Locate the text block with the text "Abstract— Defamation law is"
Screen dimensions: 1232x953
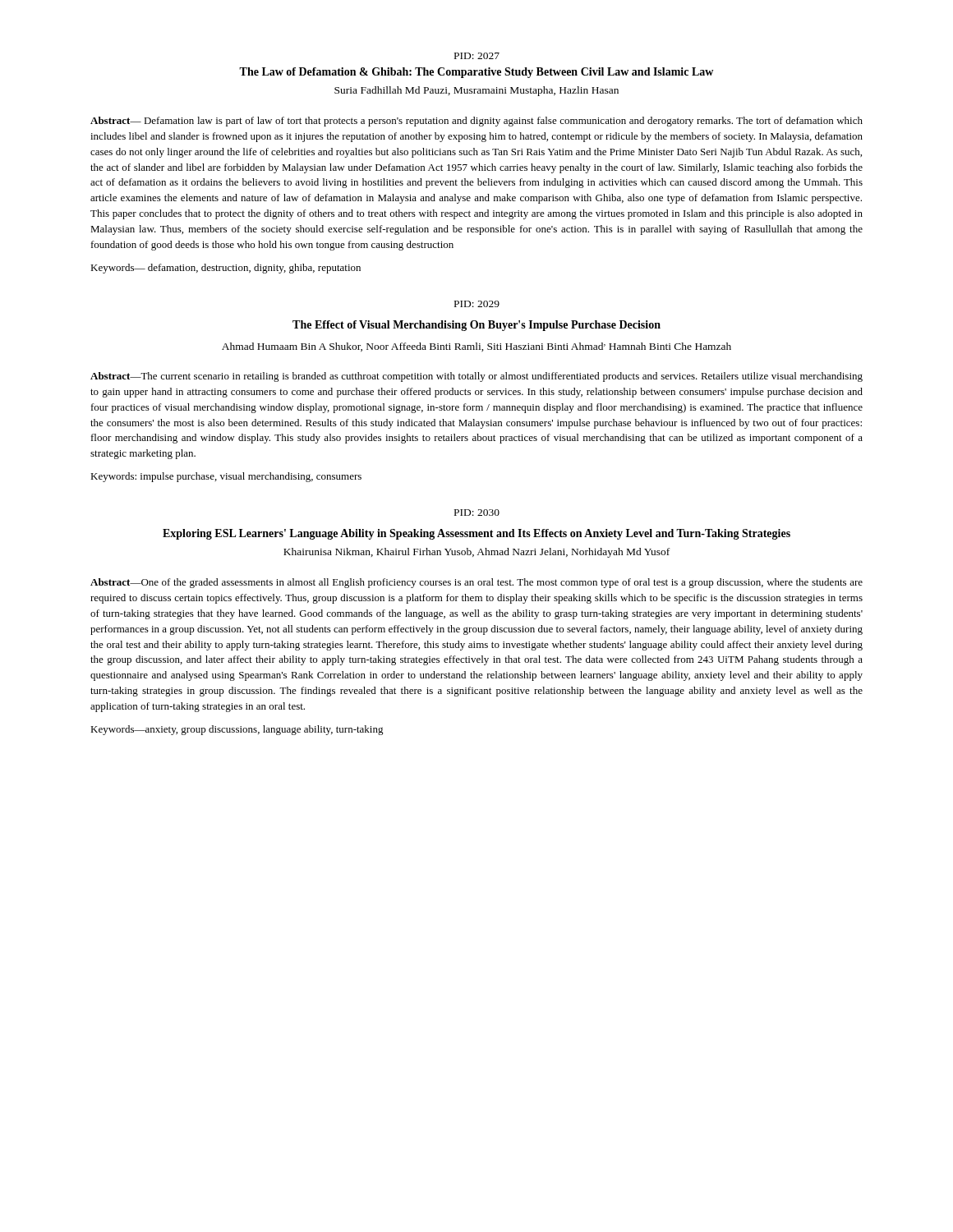coord(476,182)
